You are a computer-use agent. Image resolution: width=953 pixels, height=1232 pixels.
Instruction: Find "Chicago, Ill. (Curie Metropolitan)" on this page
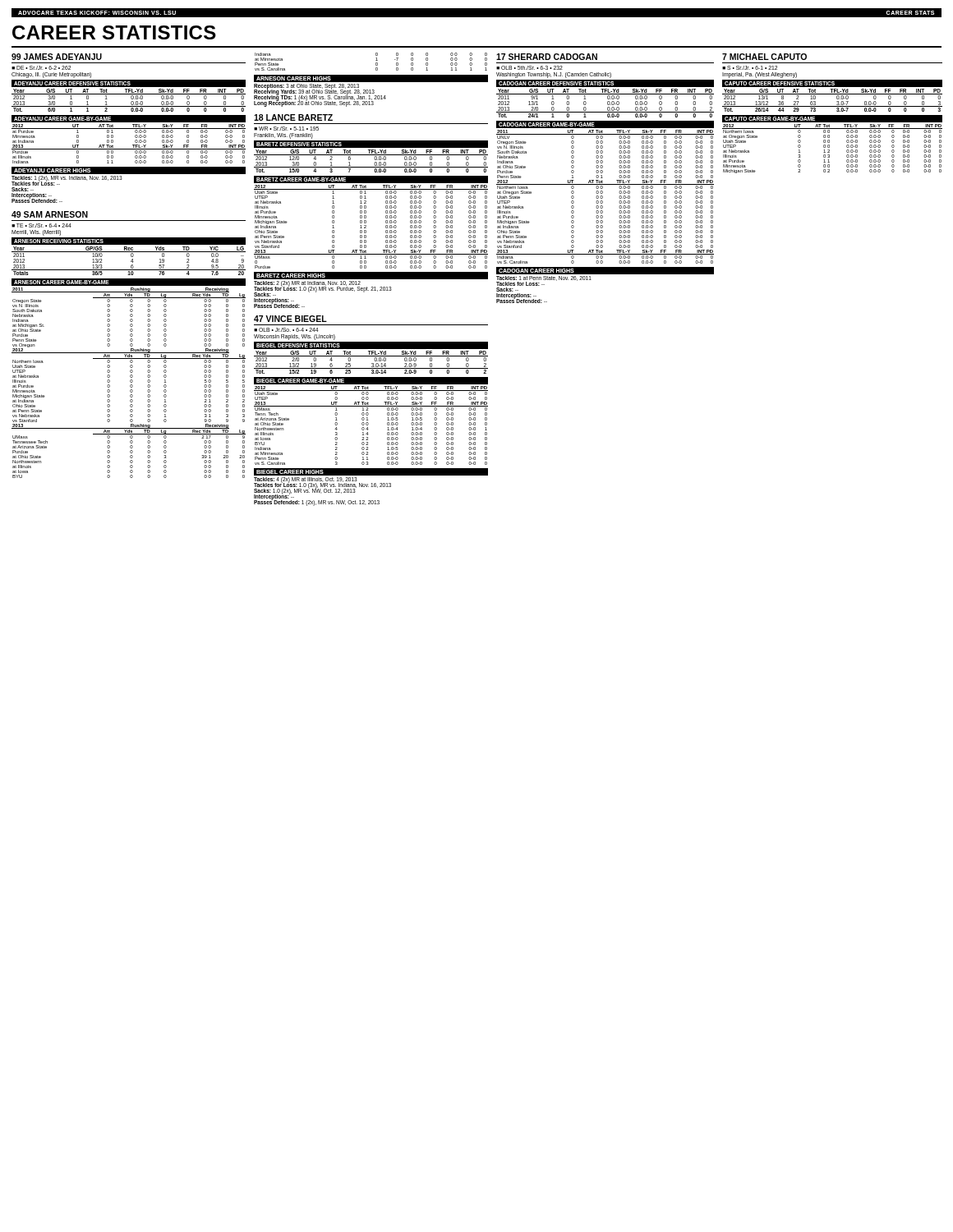point(52,74)
